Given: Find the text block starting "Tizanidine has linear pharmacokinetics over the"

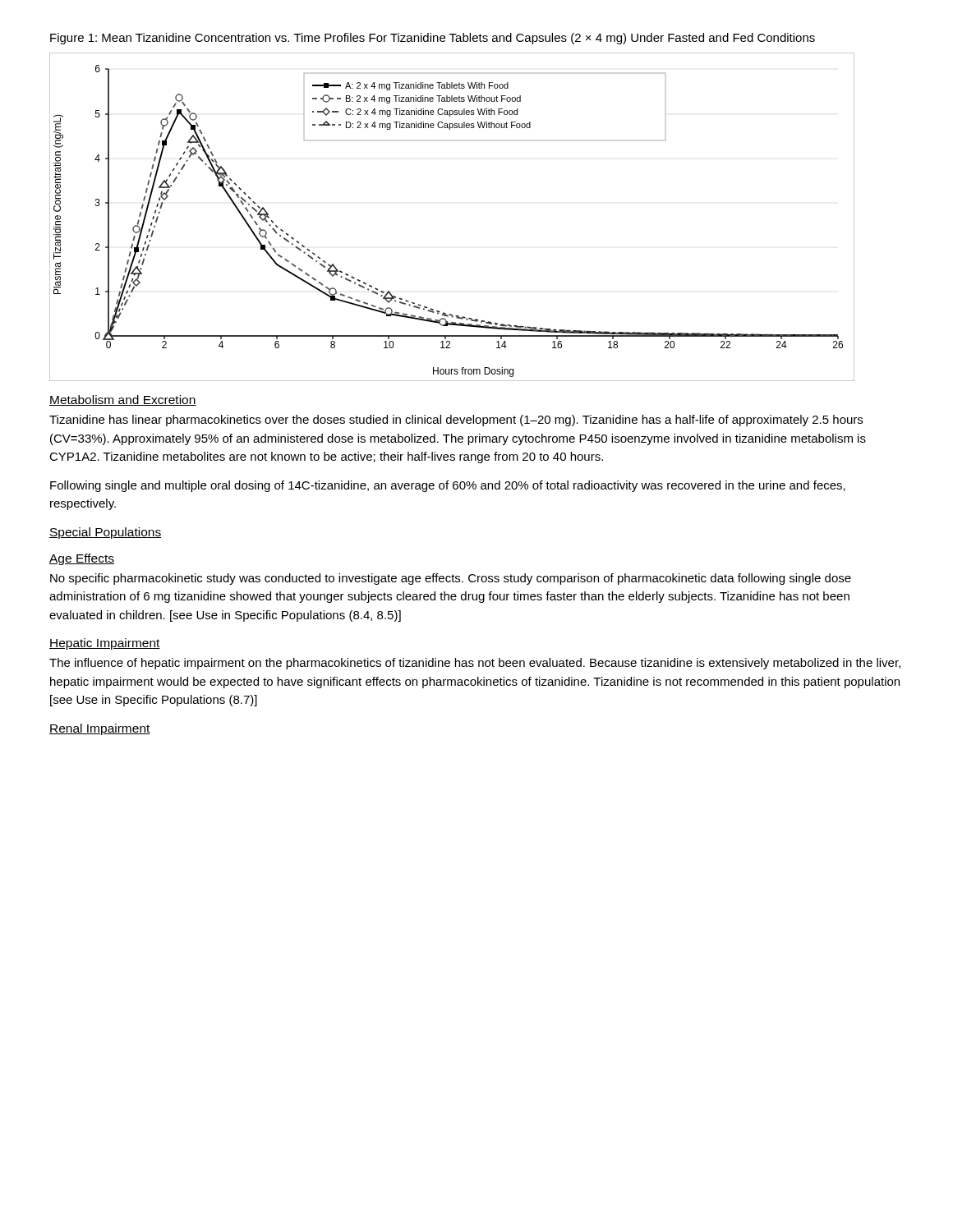Looking at the screenshot, I should pyautogui.click(x=458, y=438).
